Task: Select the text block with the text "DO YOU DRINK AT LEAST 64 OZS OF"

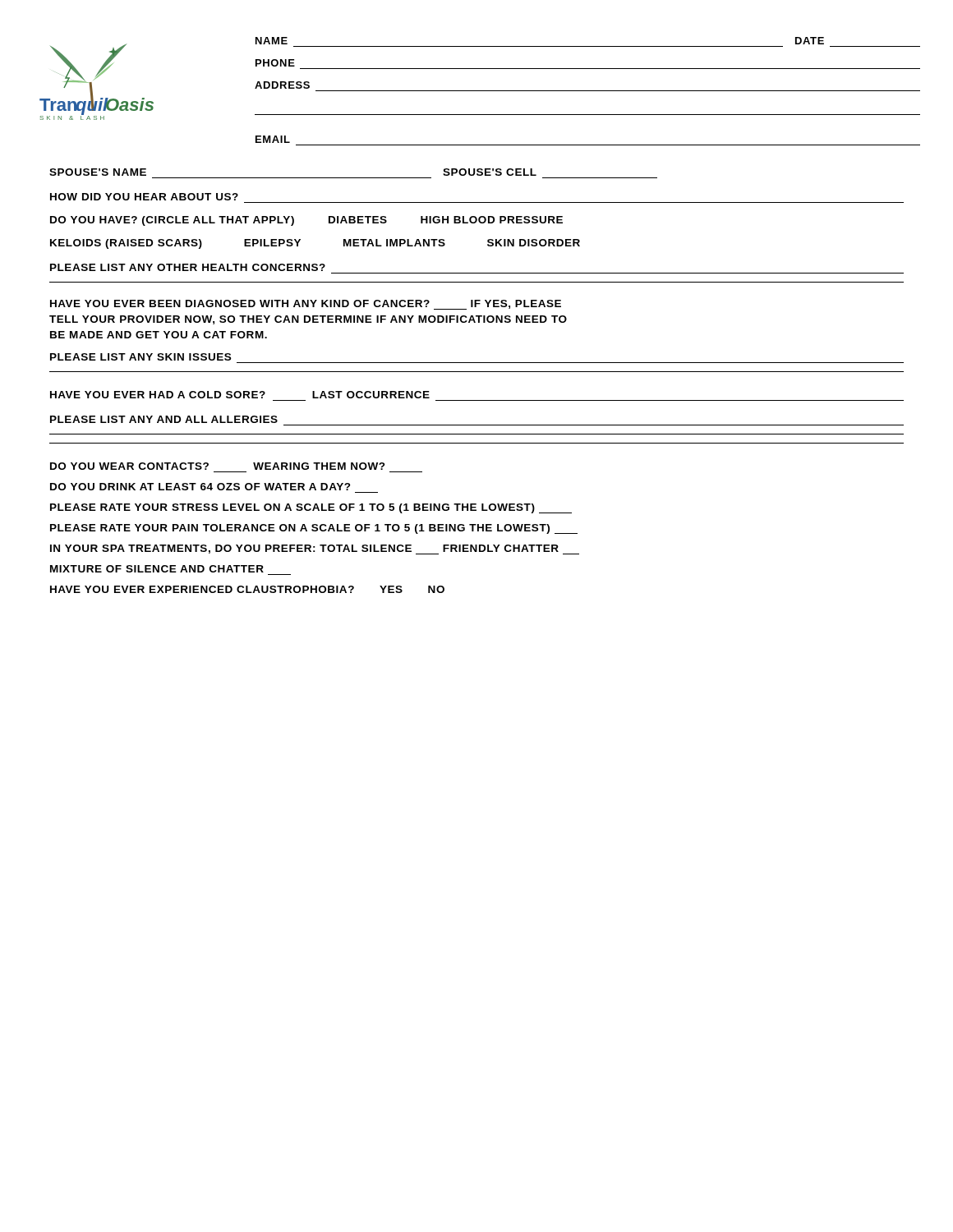Action: click(214, 487)
